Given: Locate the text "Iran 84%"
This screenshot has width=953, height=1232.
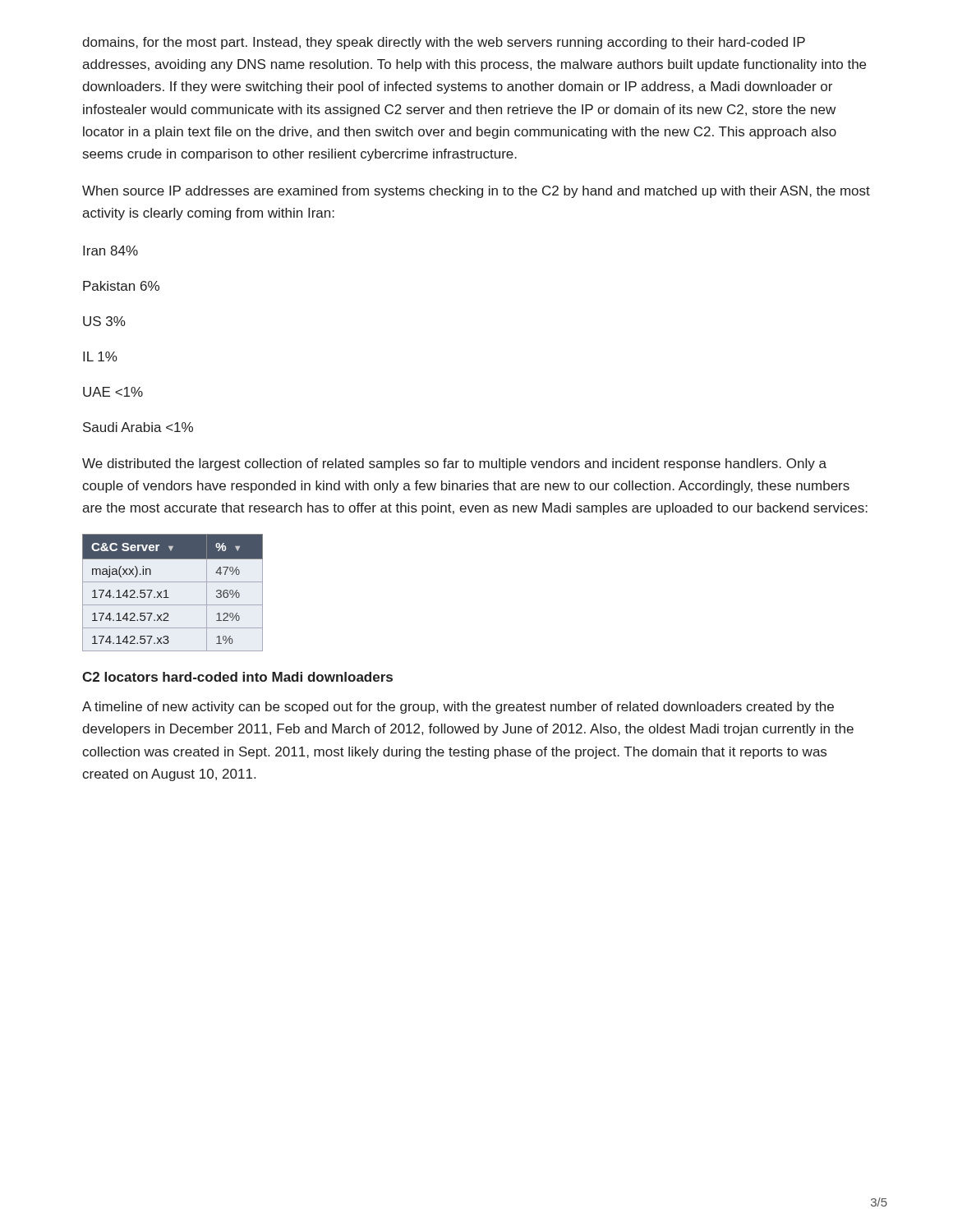Looking at the screenshot, I should pos(110,251).
